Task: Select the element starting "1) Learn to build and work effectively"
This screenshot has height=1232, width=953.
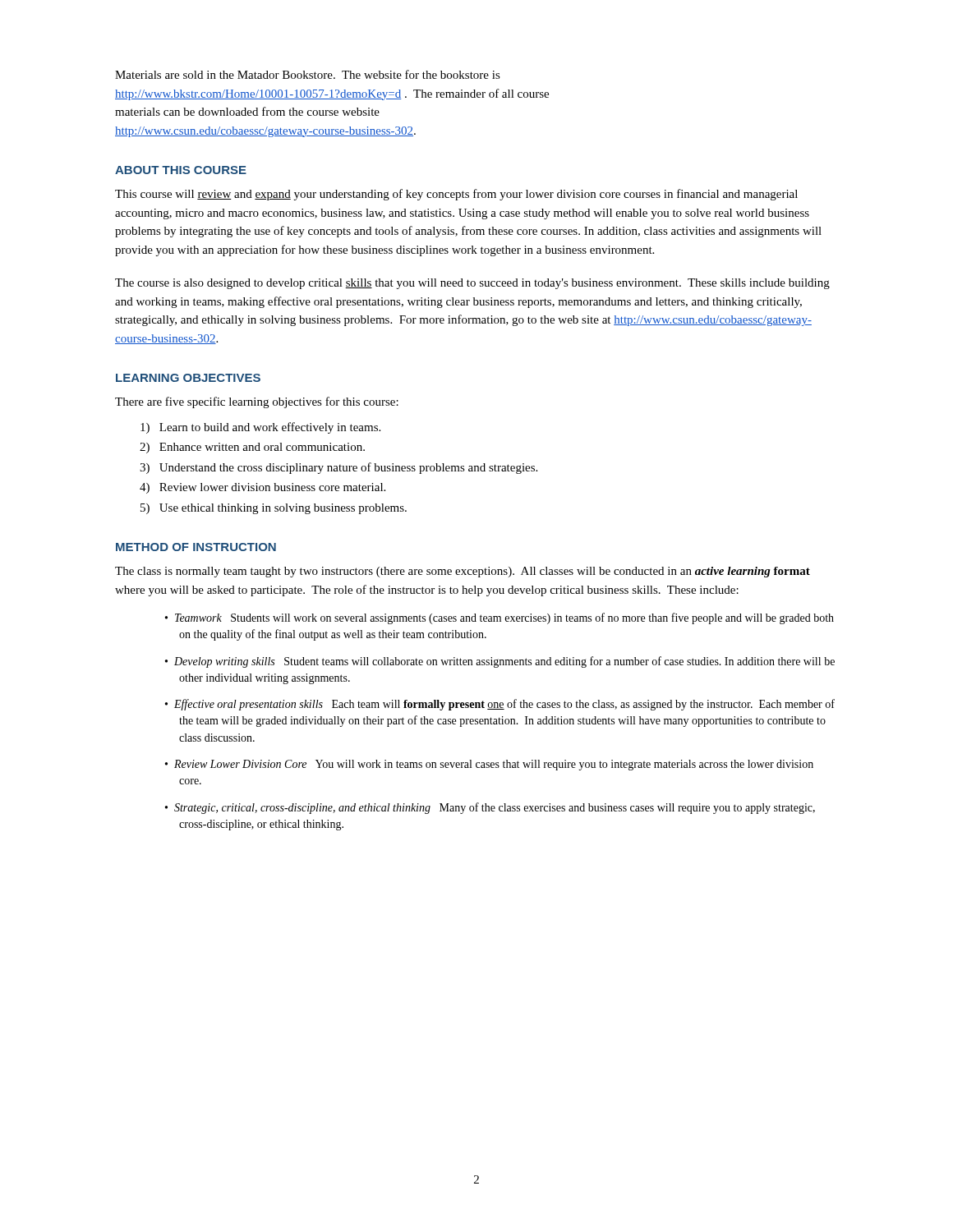Action: [261, 427]
